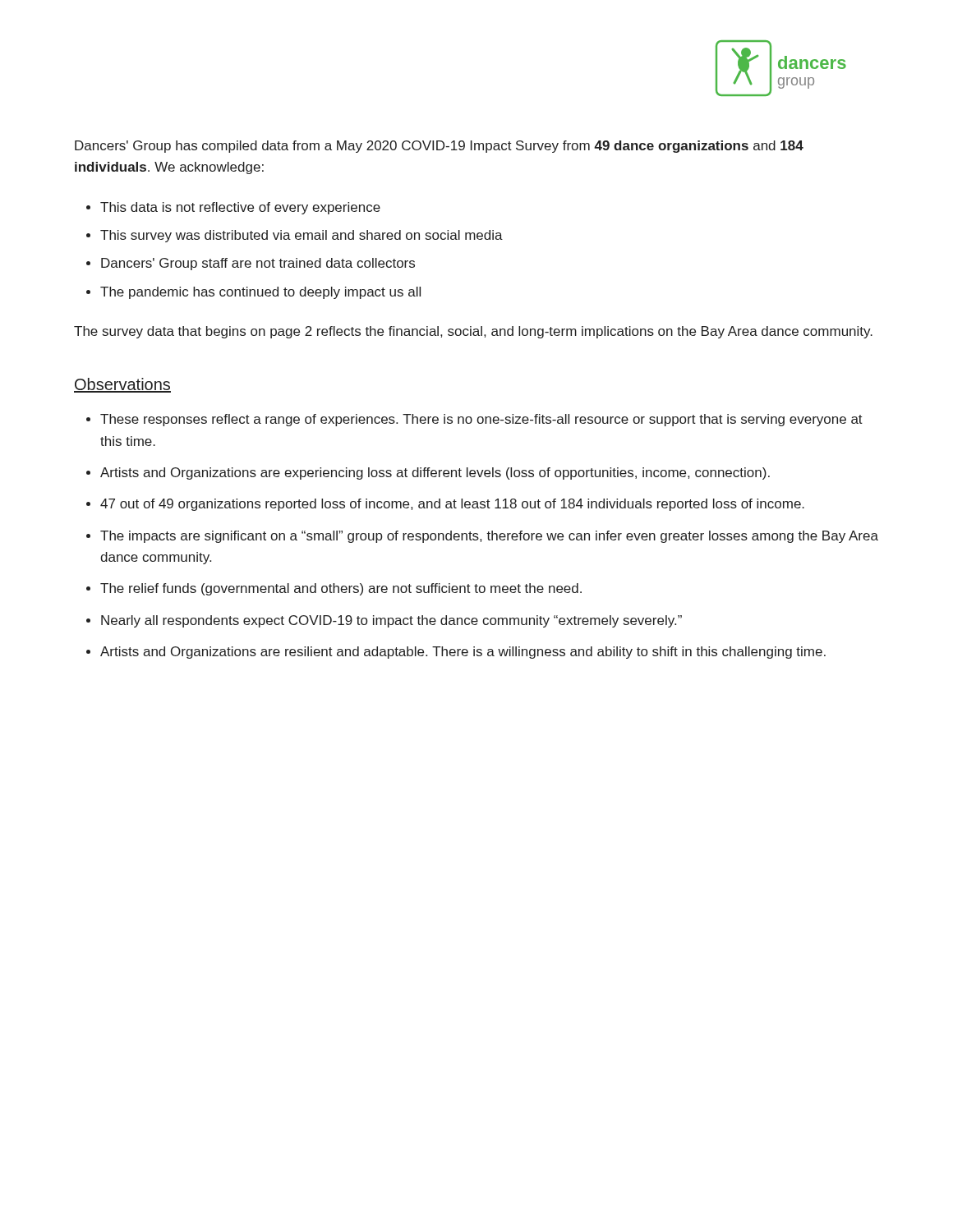This screenshot has height=1232, width=953.
Task: Select the list item with the text "Artists and Organizations are resilient"
Action: (463, 652)
